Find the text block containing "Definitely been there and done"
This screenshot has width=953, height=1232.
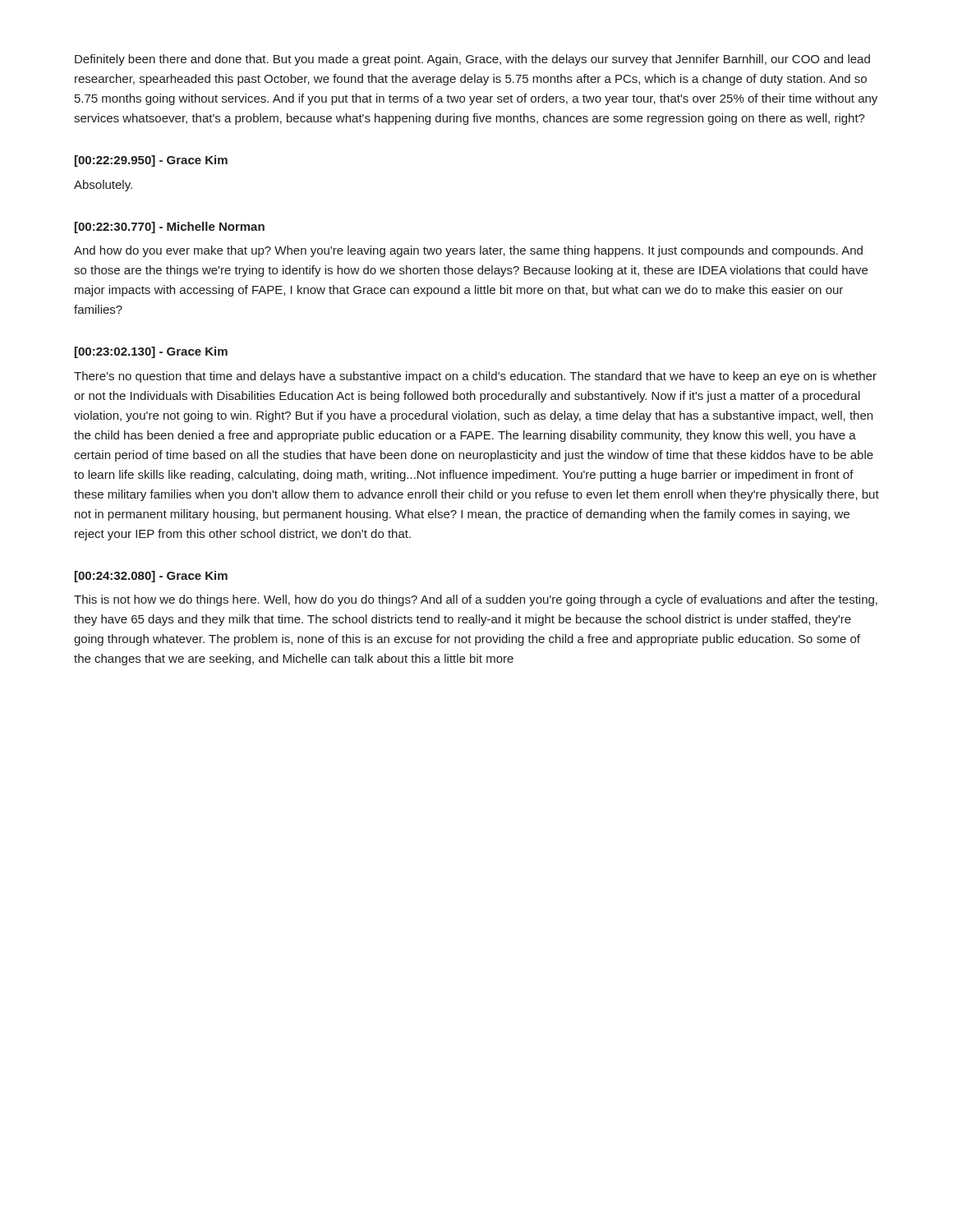click(x=476, y=88)
